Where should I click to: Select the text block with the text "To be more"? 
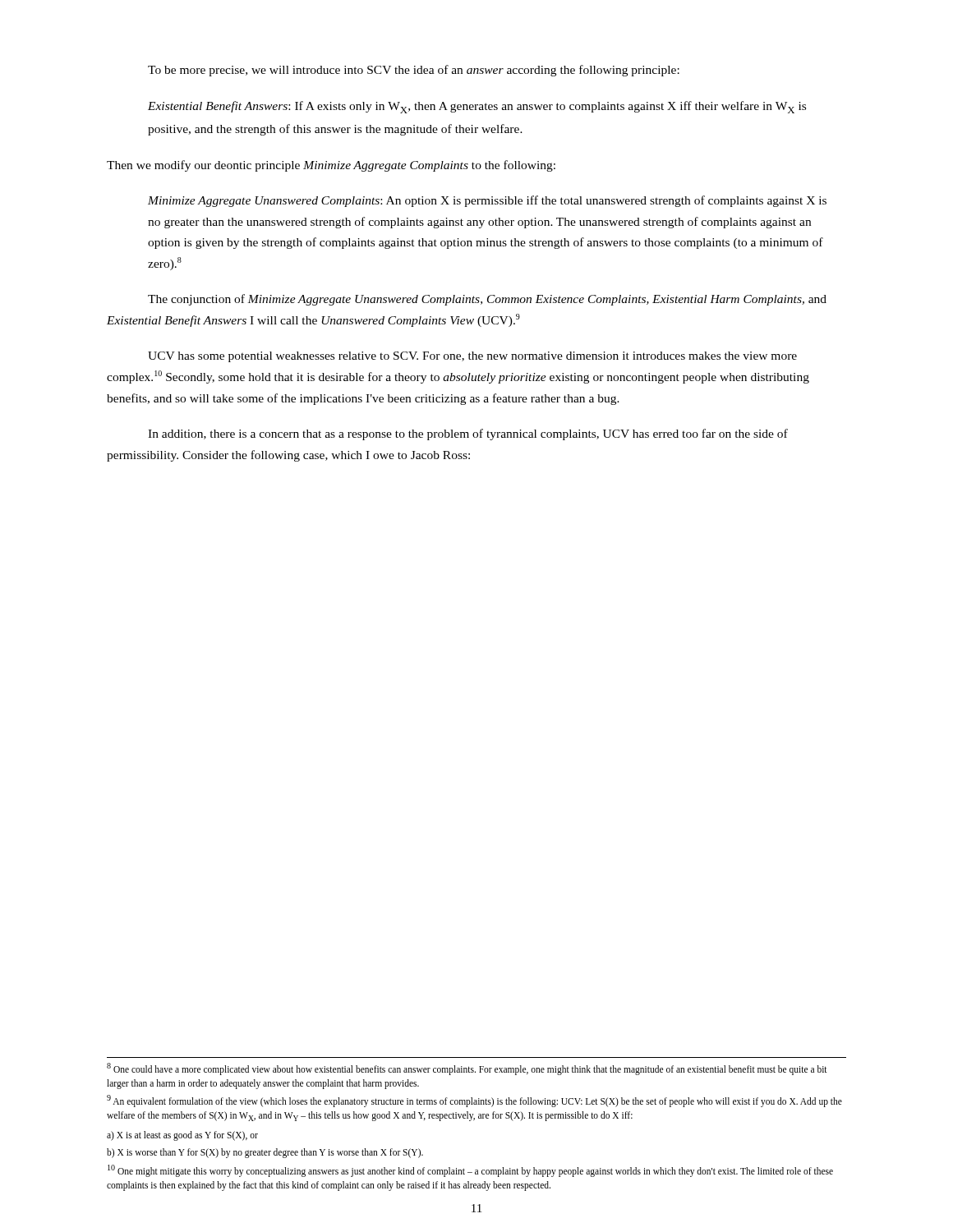476,70
